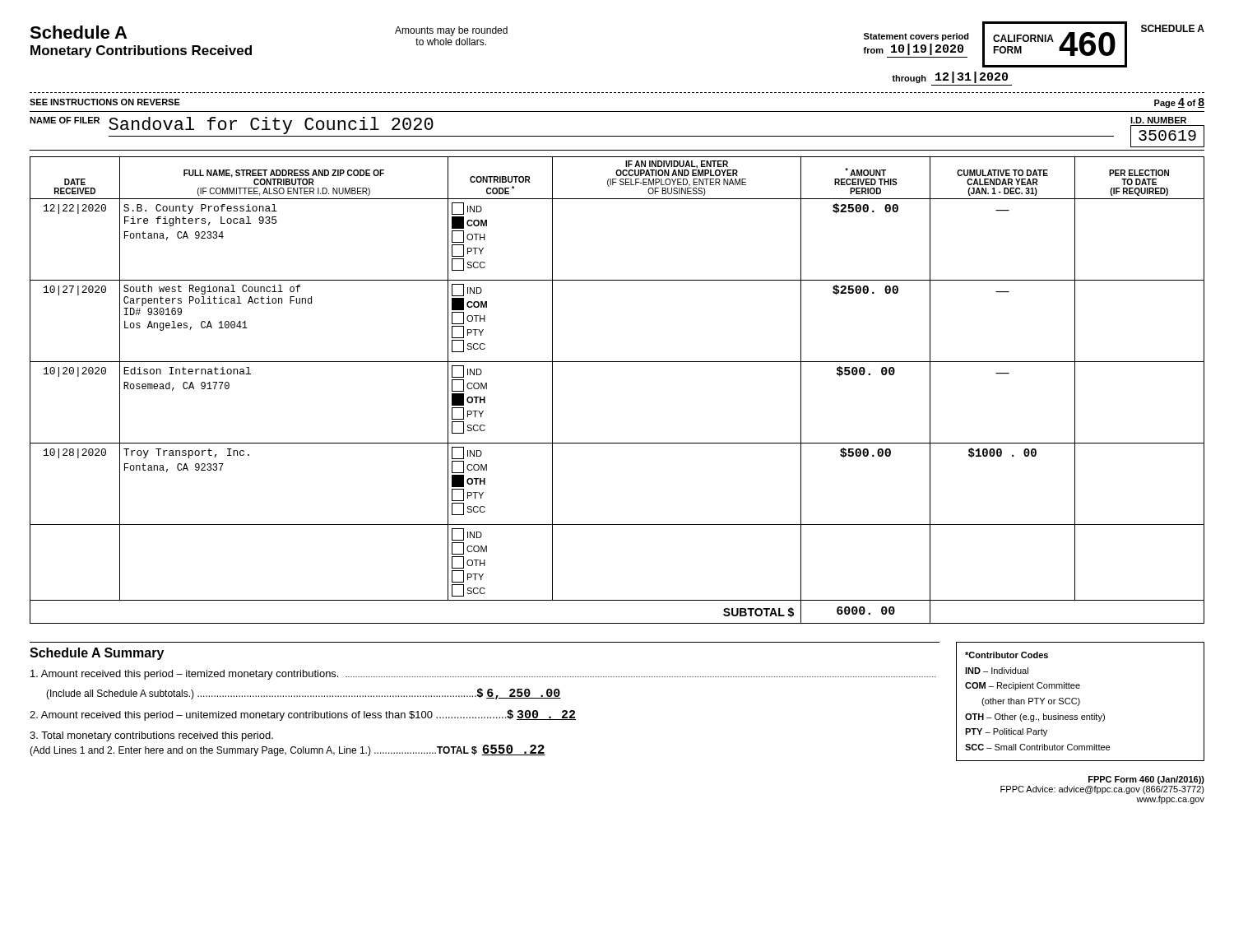Find the text block with the text "Page 4 of"
The image size is (1234, 952).
coord(1179,102)
